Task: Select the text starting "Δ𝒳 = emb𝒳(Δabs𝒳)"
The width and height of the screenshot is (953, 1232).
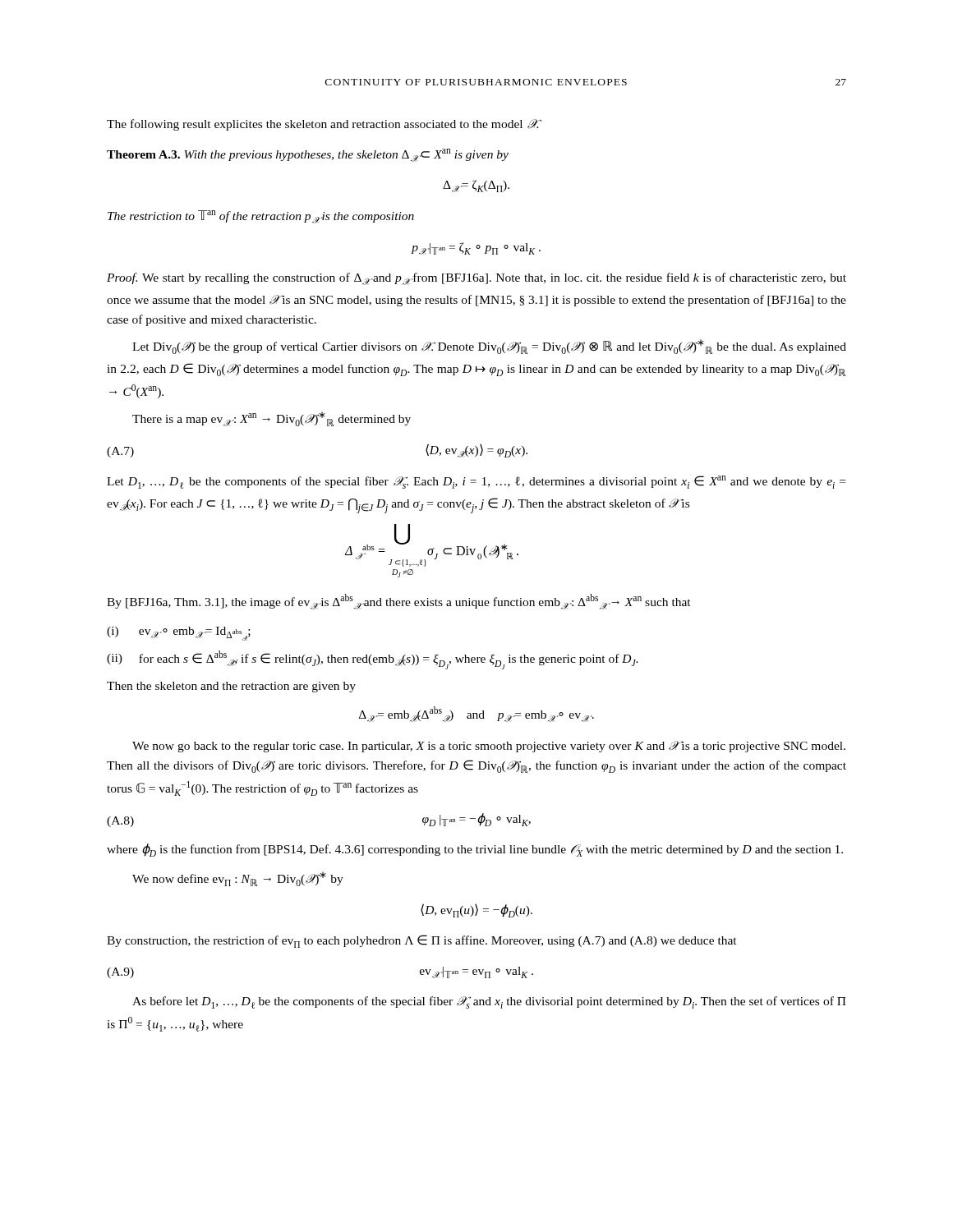Action: [476, 716]
